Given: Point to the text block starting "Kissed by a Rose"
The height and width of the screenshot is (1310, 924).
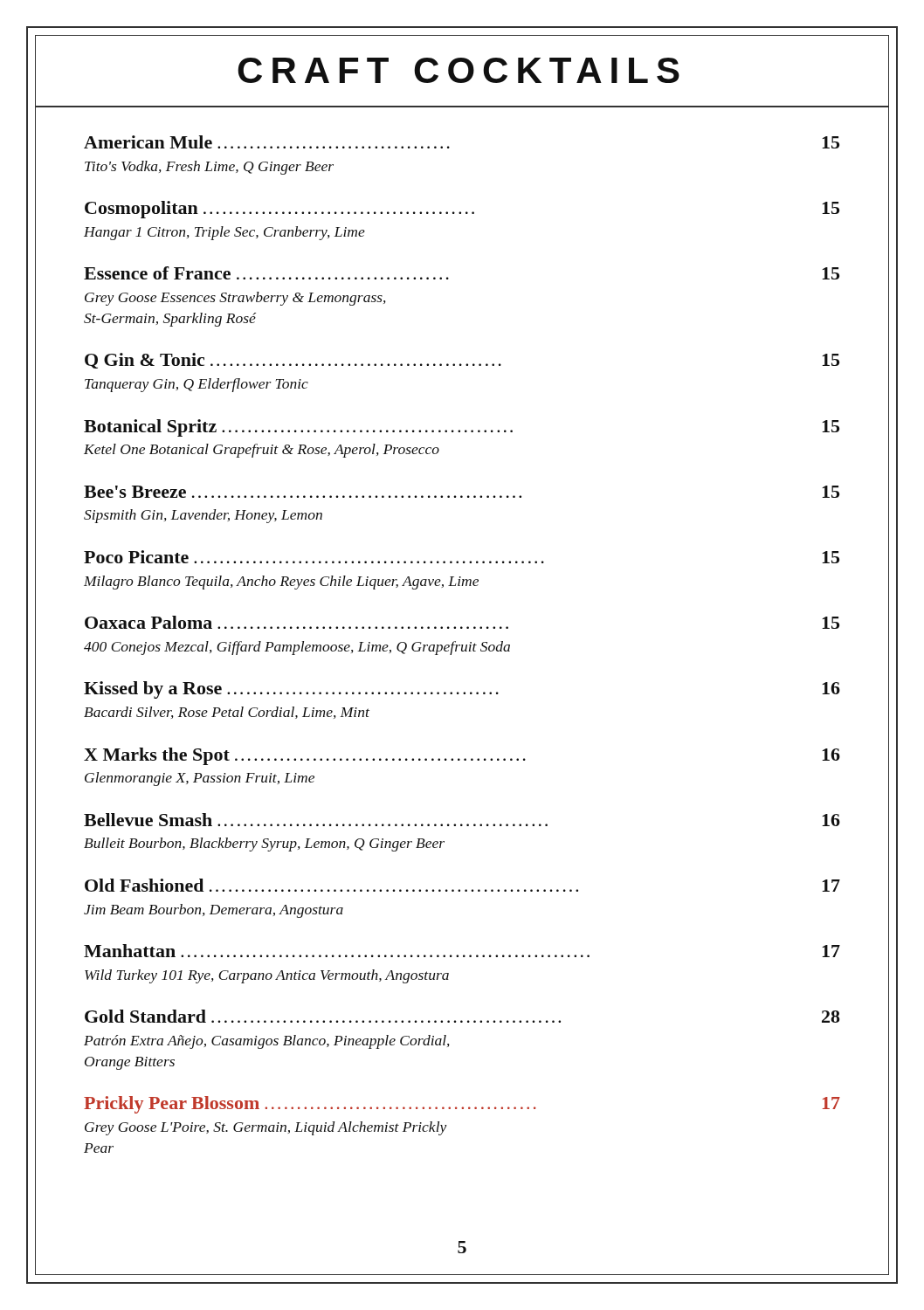Looking at the screenshot, I should coord(462,699).
